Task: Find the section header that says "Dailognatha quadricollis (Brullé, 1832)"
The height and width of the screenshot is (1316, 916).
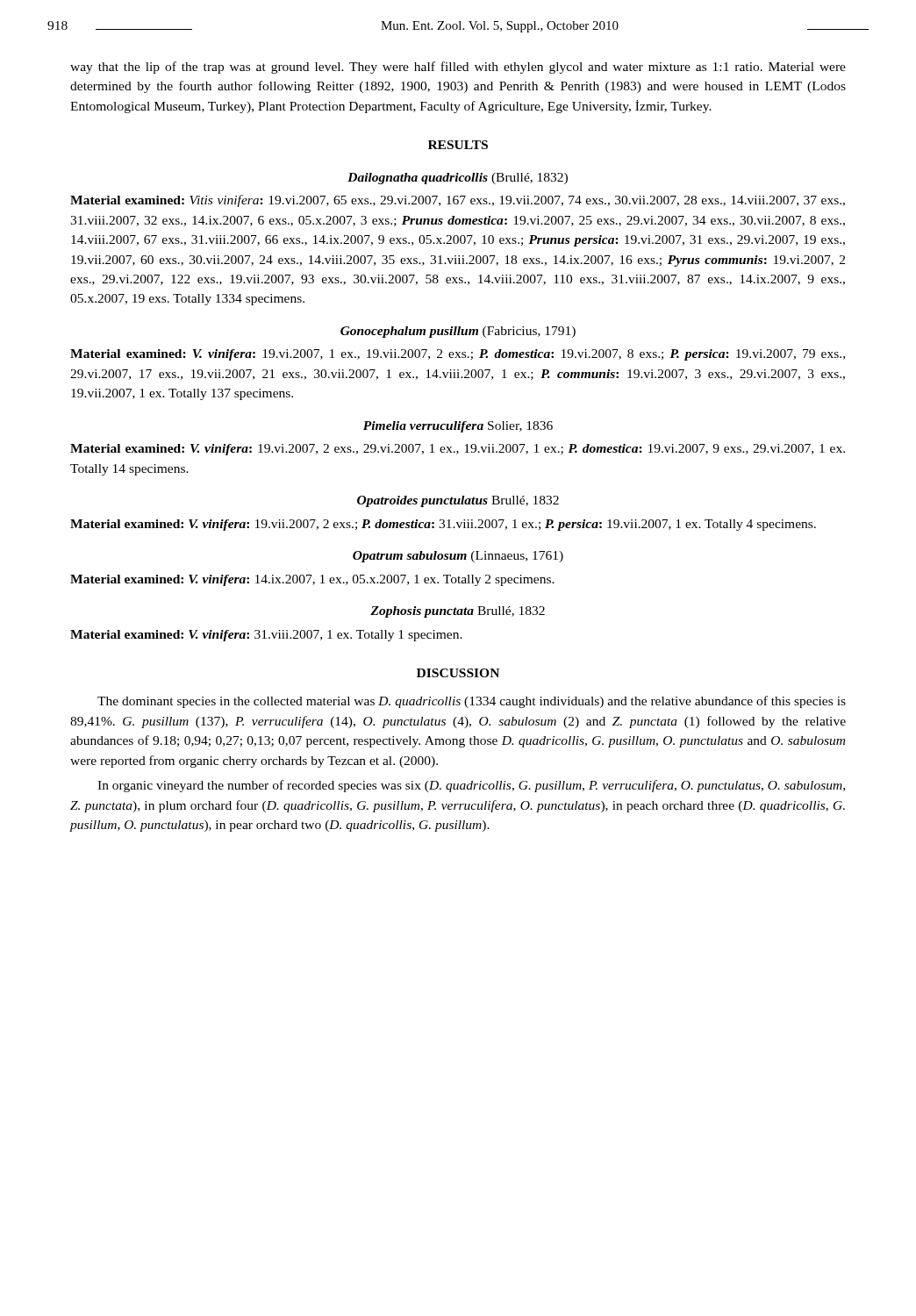Action: click(458, 176)
